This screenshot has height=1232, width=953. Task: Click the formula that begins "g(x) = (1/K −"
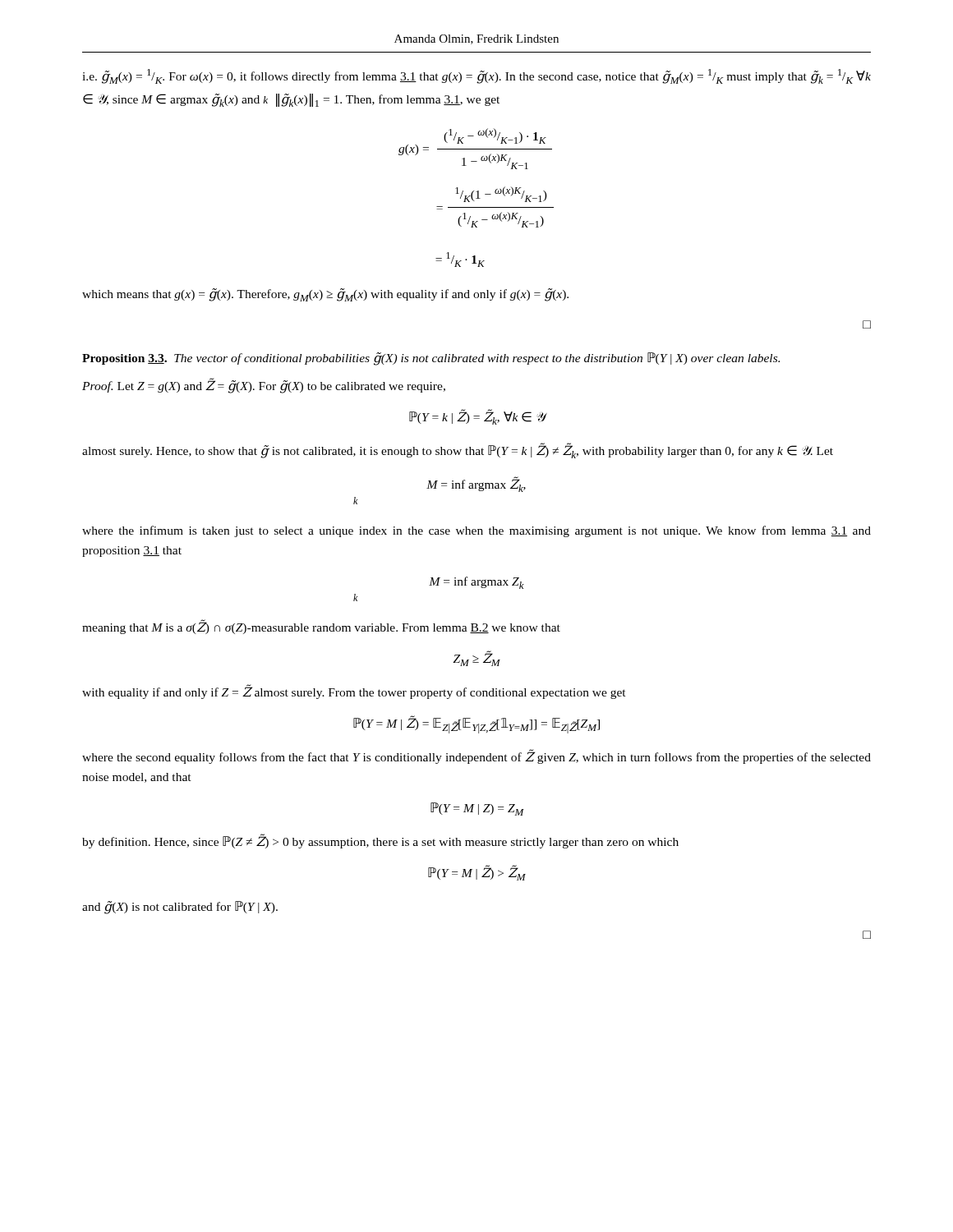pyautogui.click(x=476, y=198)
